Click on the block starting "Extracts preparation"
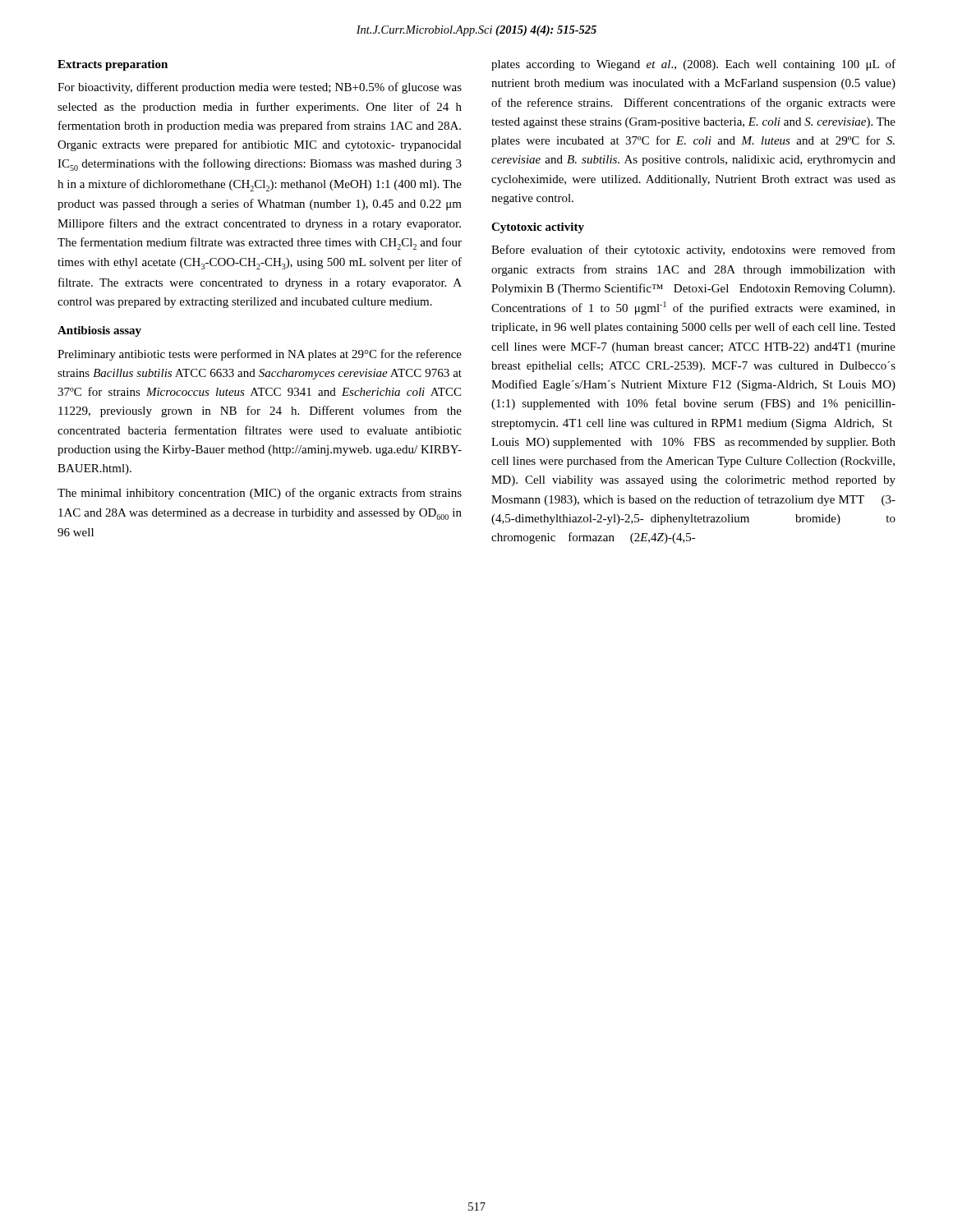953x1232 pixels. [x=113, y=64]
